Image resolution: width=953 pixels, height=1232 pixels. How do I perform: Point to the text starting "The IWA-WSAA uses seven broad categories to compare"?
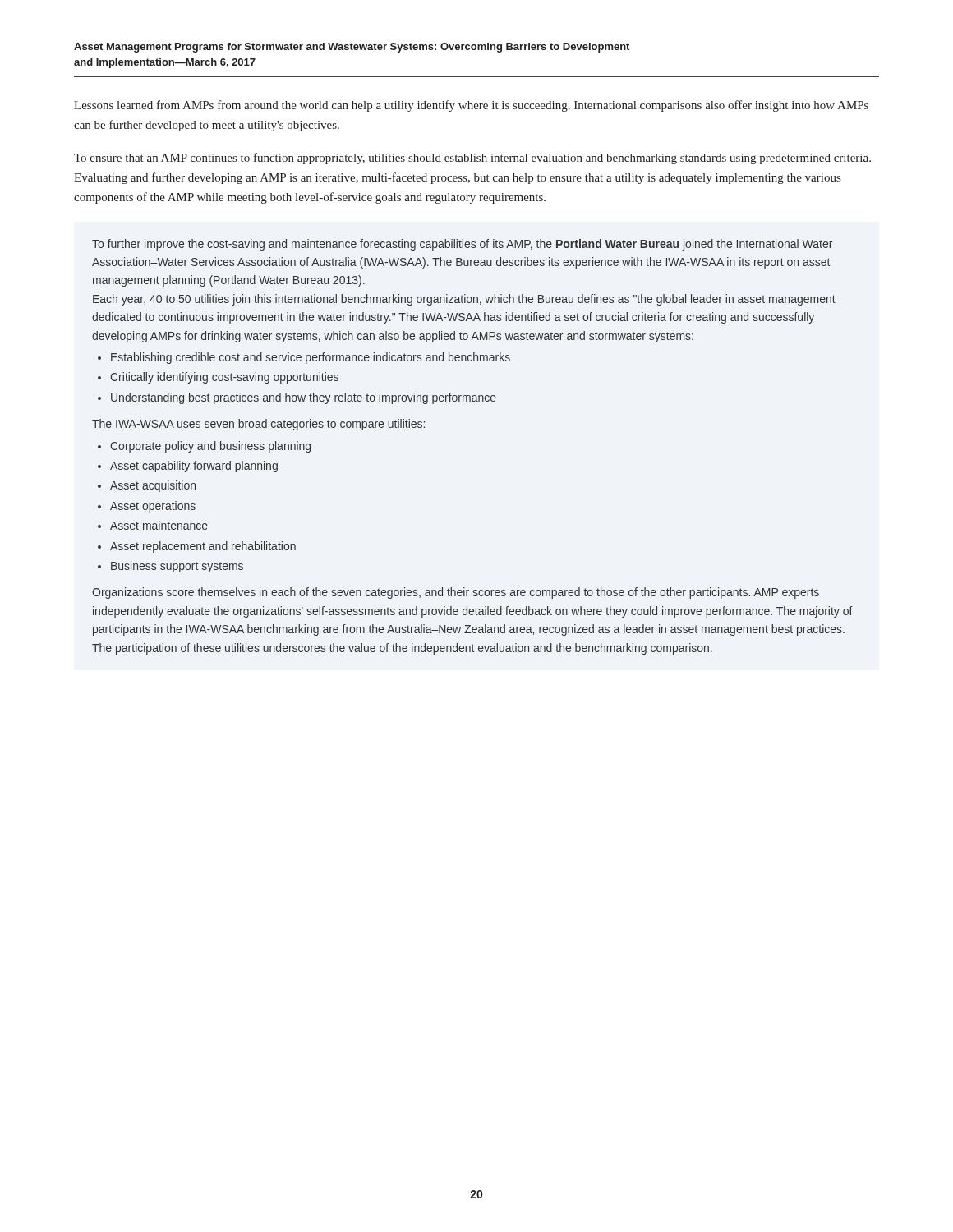[258, 425]
